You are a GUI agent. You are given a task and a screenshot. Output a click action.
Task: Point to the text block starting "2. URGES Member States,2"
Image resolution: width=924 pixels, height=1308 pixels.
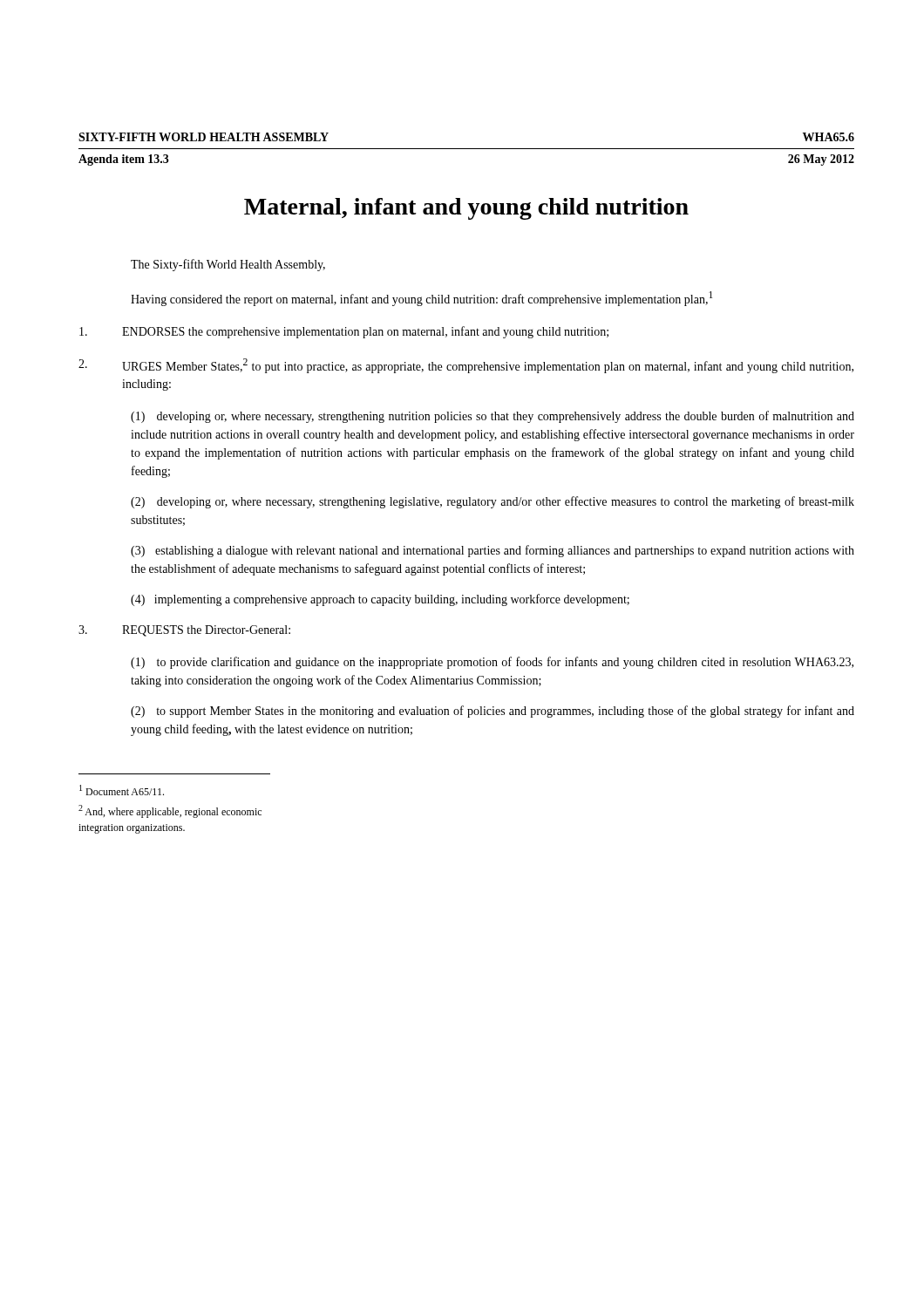pos(466,374)
